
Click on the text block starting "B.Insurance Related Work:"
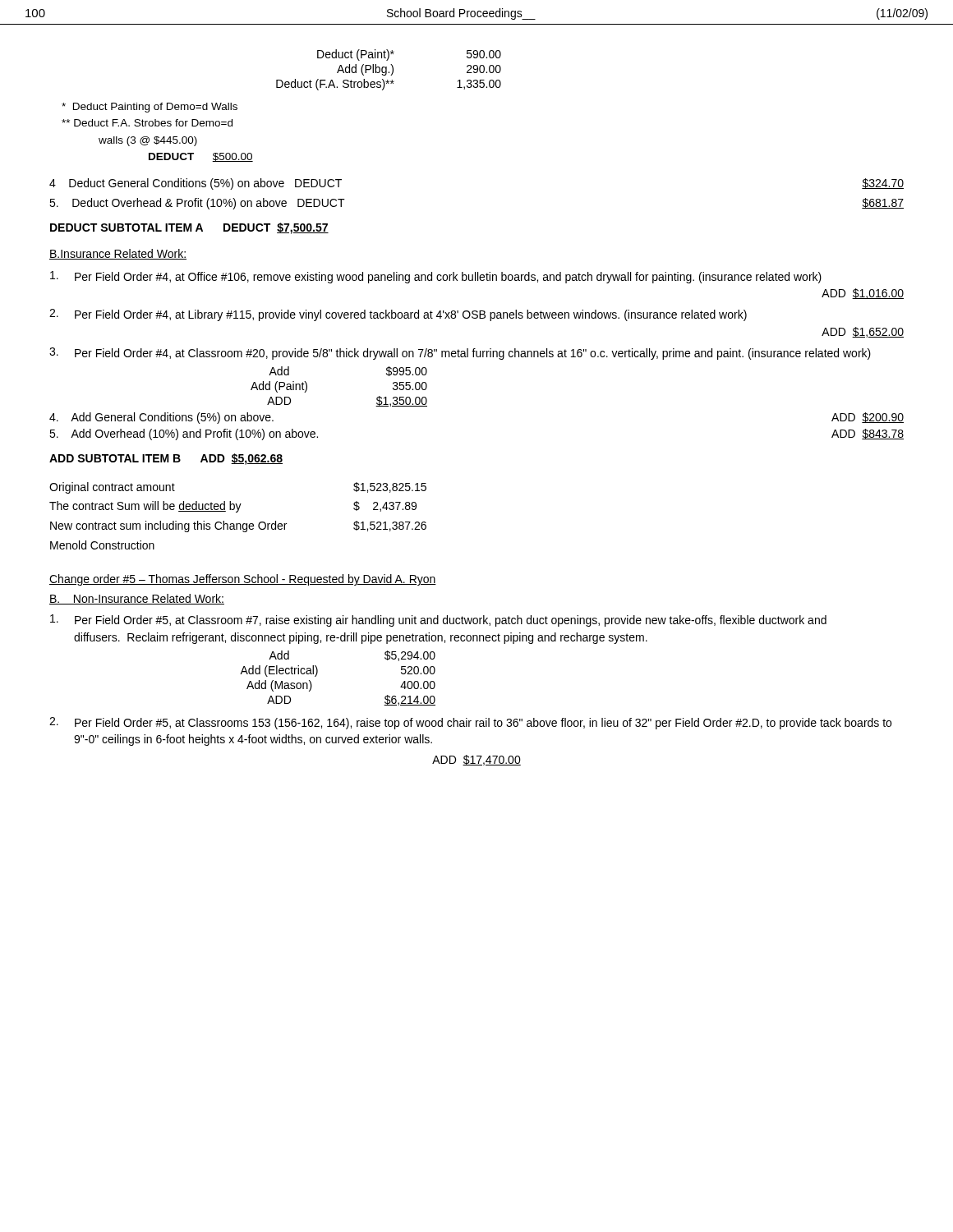point(118,254)
